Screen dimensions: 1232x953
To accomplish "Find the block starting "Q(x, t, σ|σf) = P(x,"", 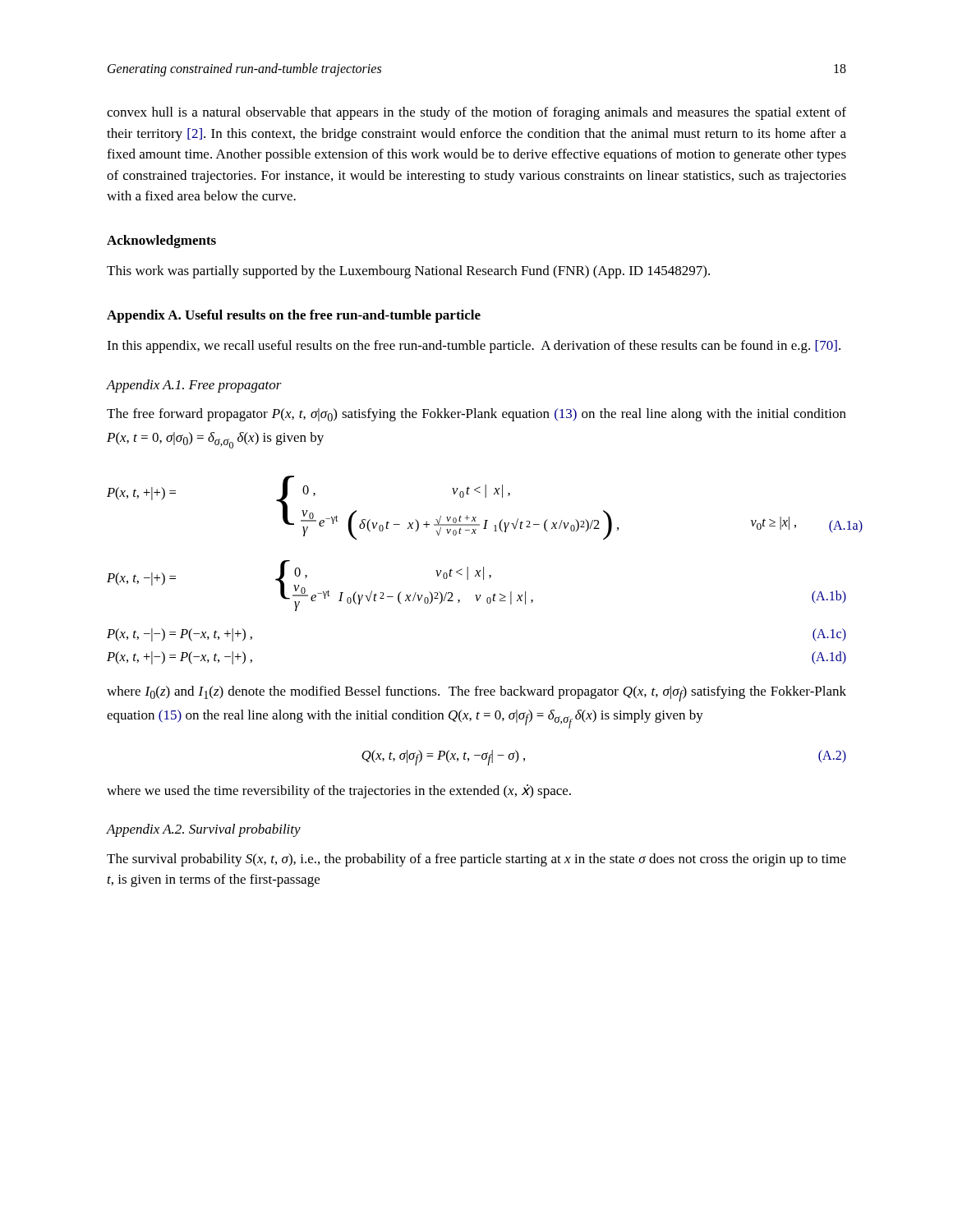I will click(476, 757).
